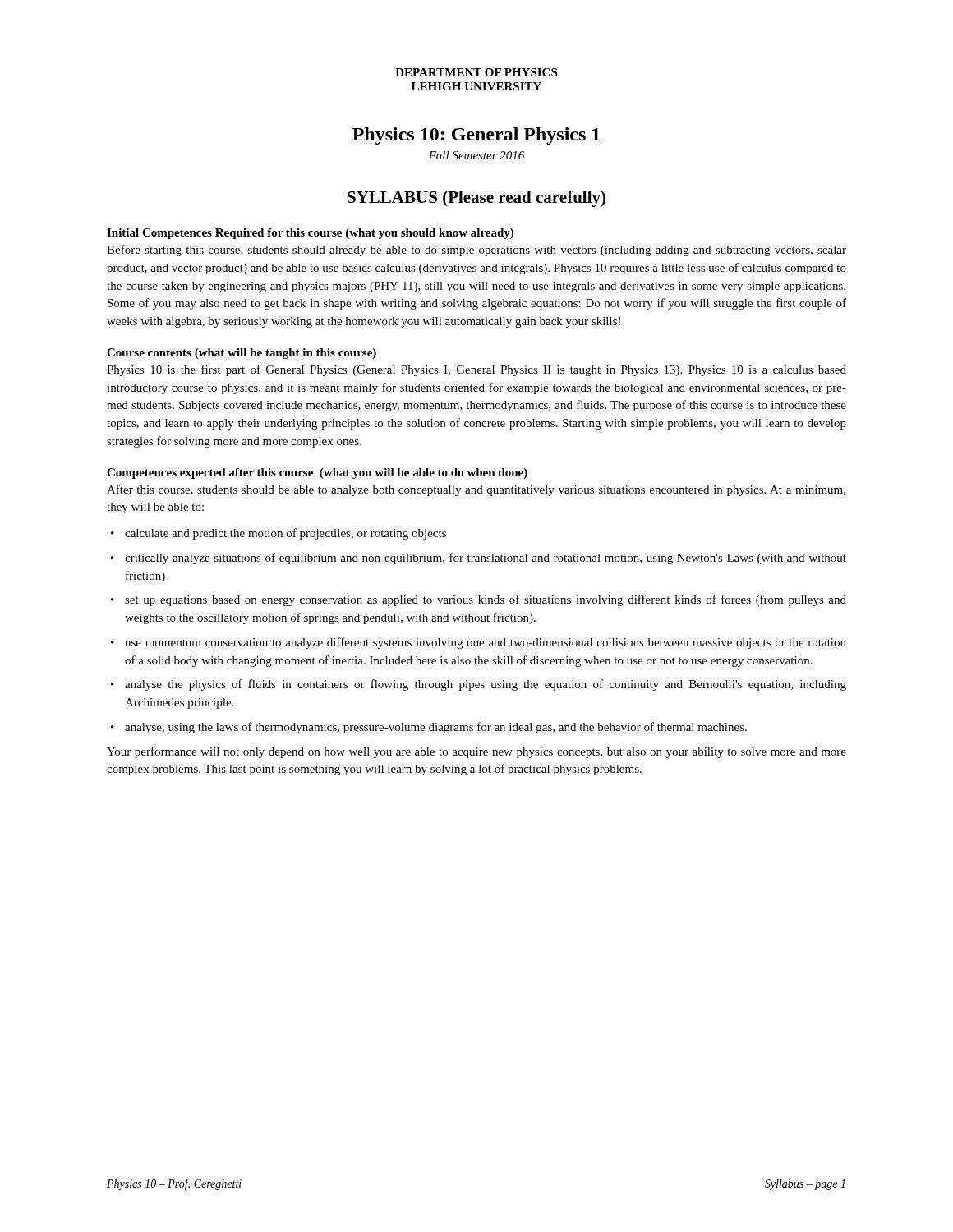Click the title
This screenshot has height=1232, width=953.
pos(476,143)
